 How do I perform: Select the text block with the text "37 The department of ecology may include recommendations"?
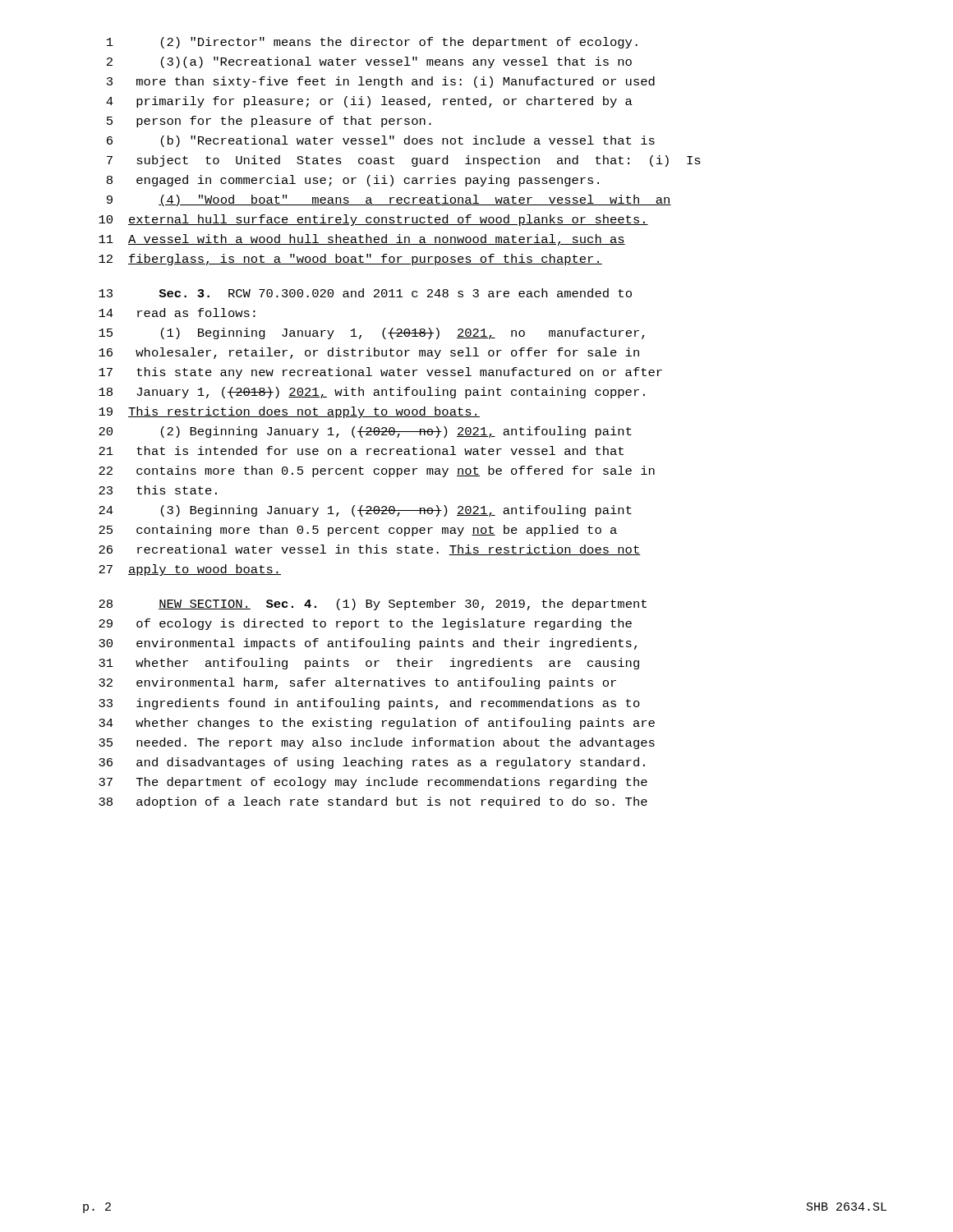point(485,782)
